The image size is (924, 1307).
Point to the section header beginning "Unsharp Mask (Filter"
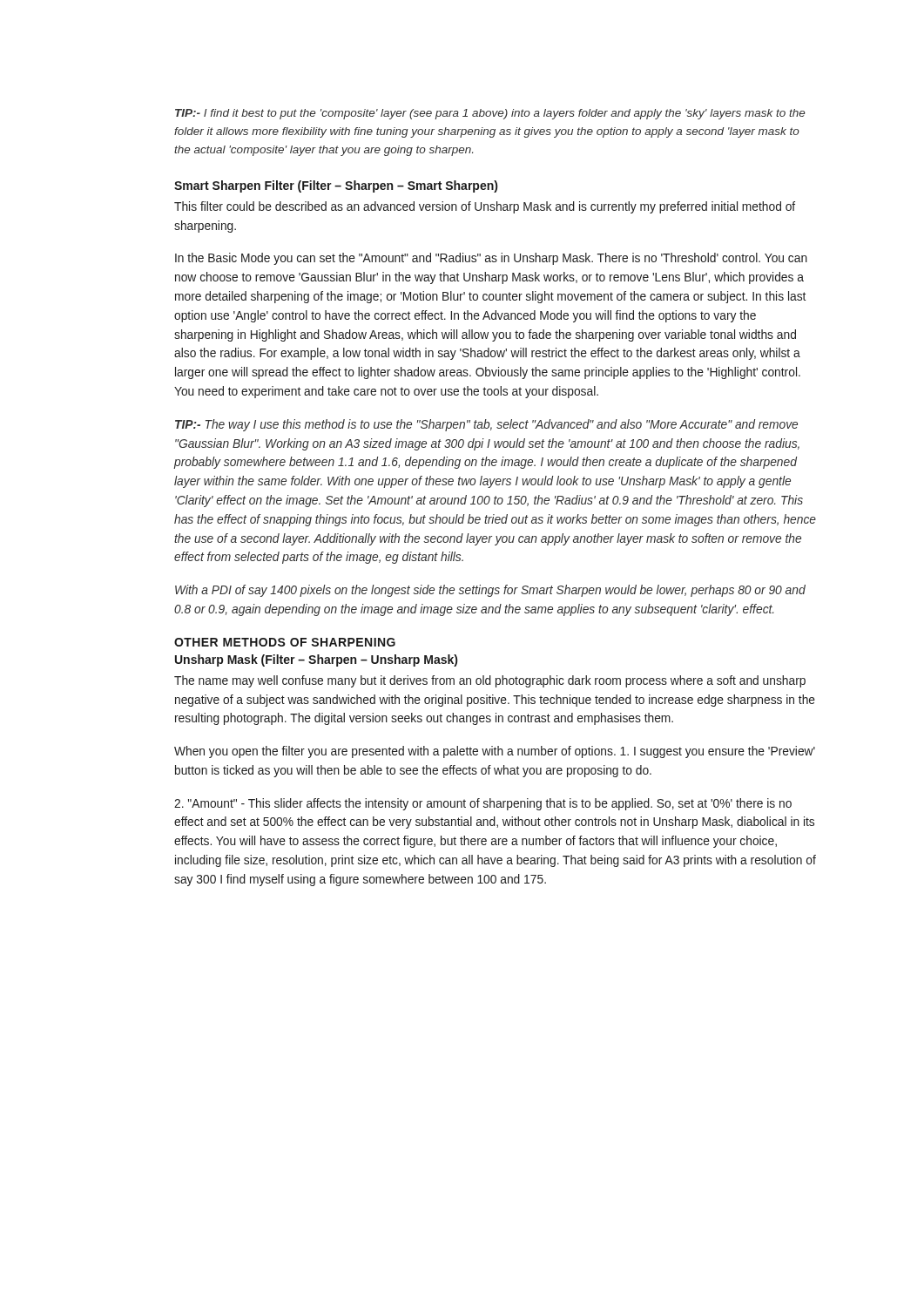click(x=316, y=659)
